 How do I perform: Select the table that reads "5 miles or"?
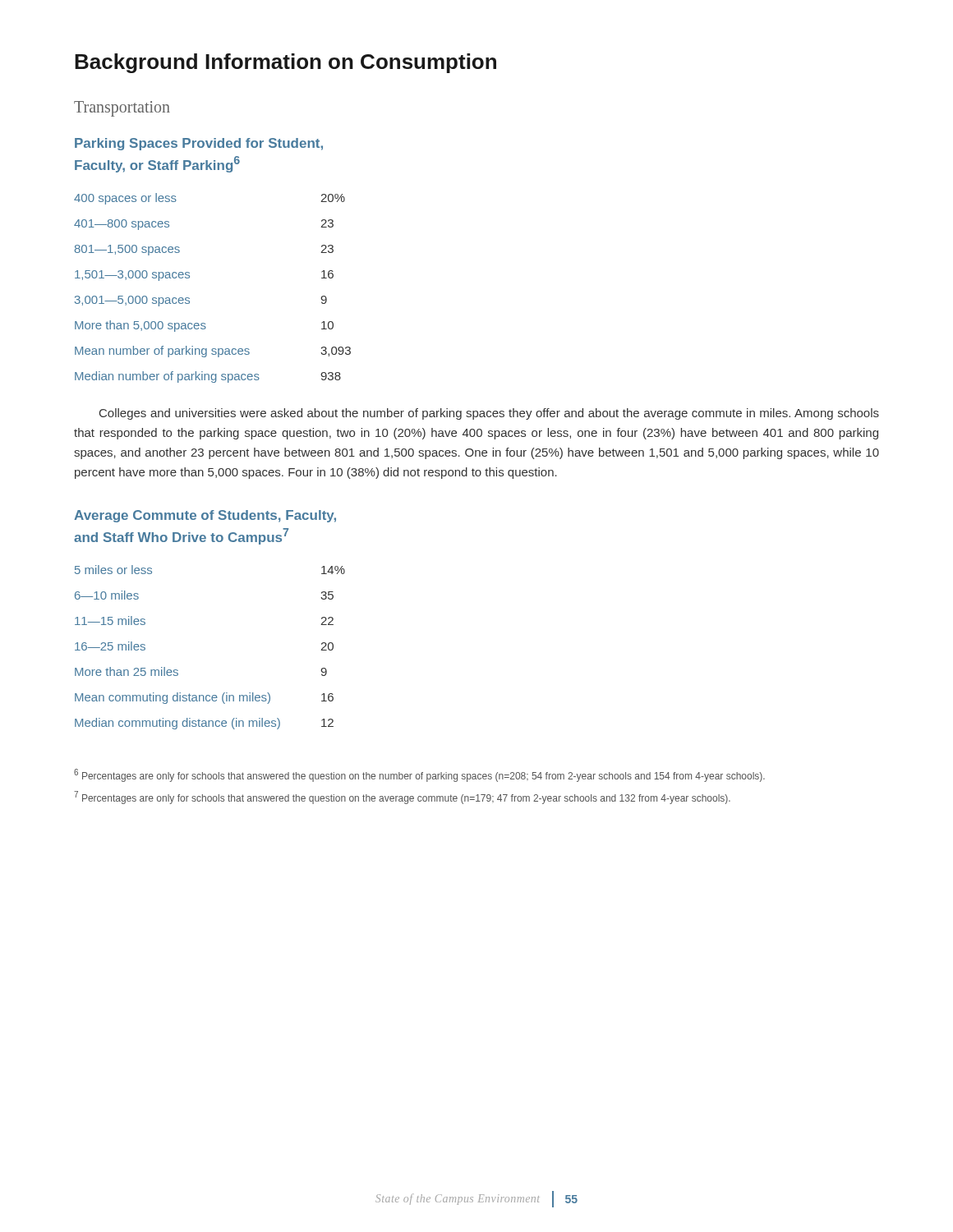coord(476,646)
